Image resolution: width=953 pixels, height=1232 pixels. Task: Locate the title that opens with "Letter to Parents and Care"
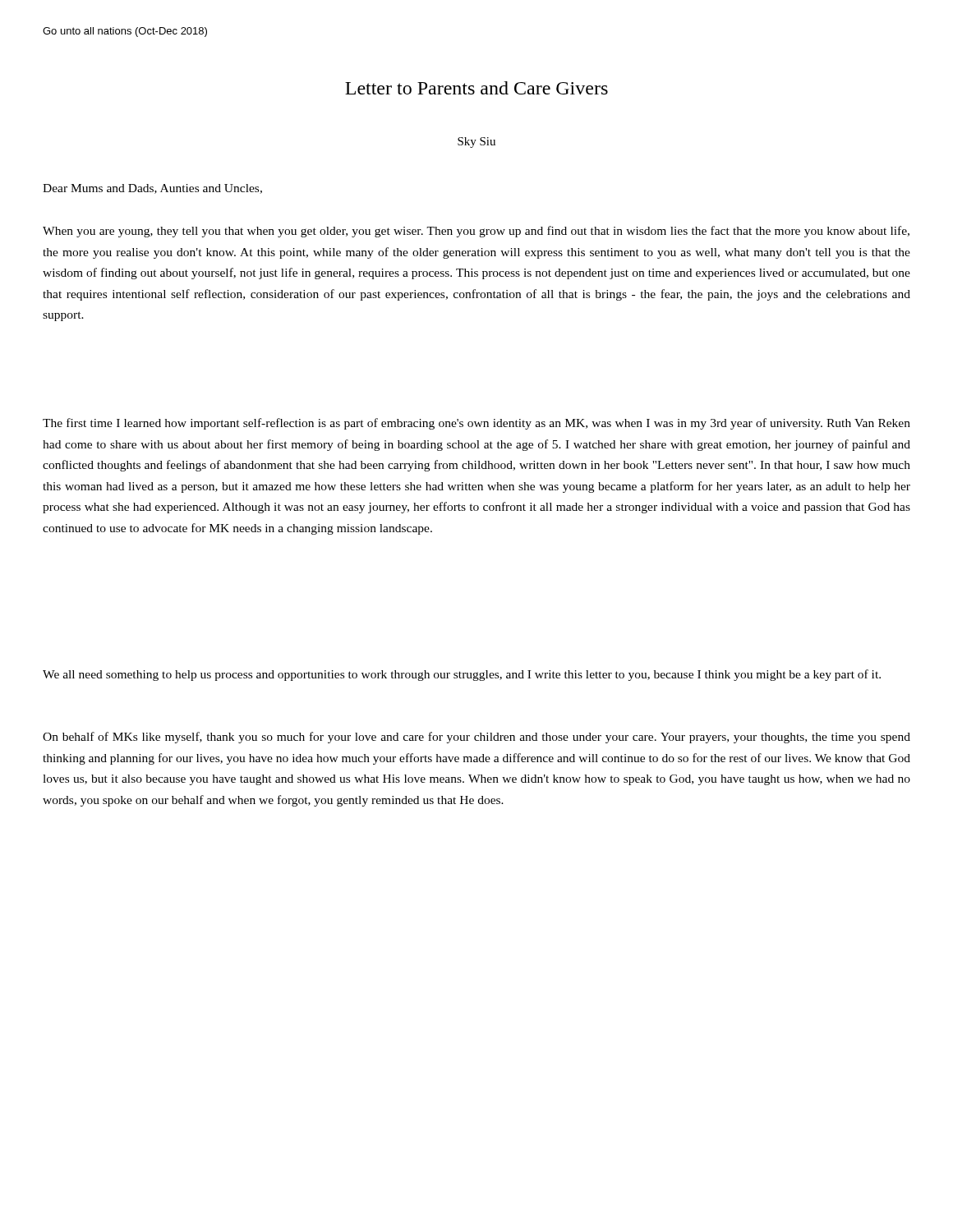tap(476, 88)
